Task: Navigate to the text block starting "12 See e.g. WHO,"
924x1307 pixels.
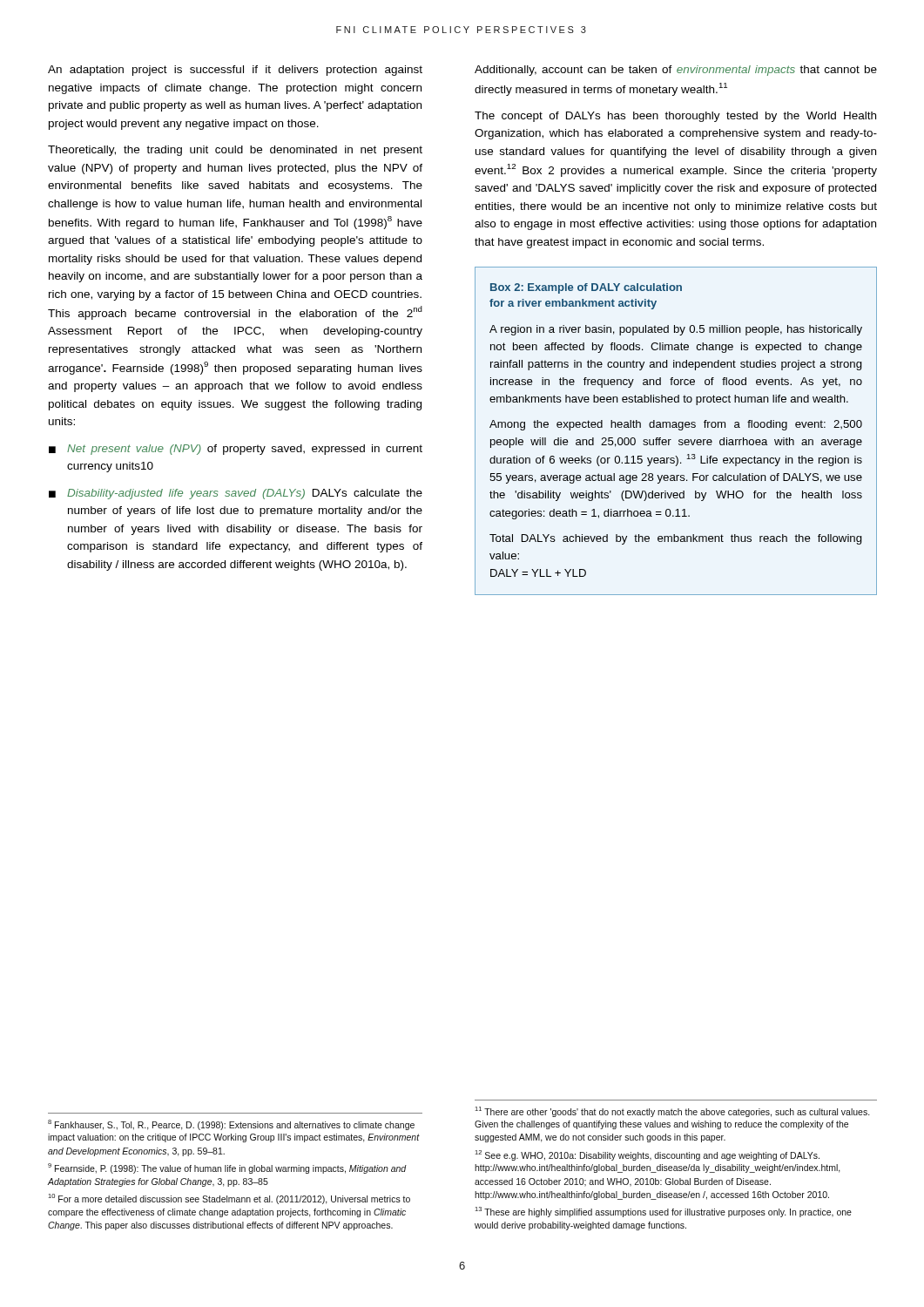Action: tap(658, 1174)
